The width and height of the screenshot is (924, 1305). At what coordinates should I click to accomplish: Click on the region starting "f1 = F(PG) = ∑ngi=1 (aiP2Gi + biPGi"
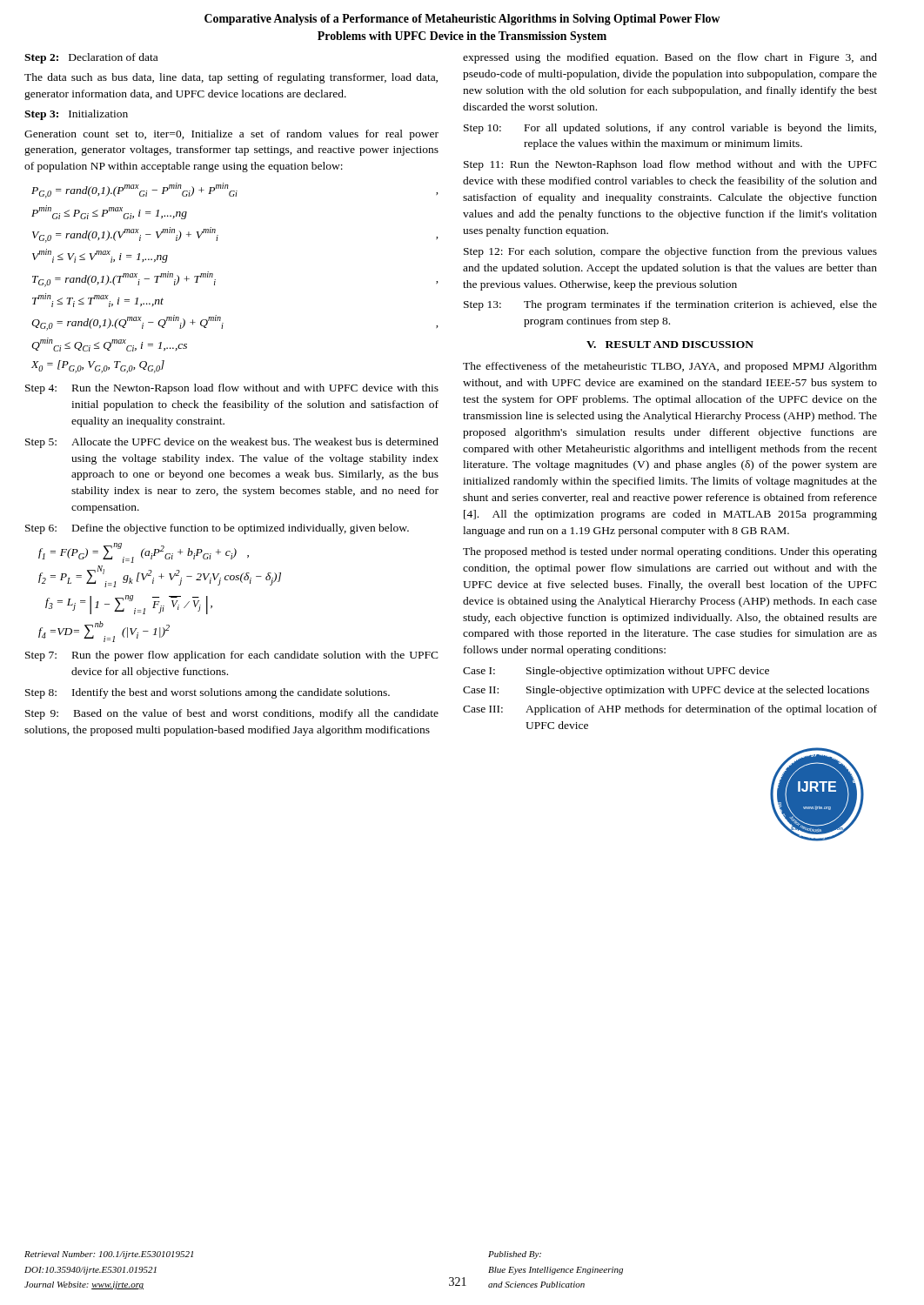tap(144, 551)
